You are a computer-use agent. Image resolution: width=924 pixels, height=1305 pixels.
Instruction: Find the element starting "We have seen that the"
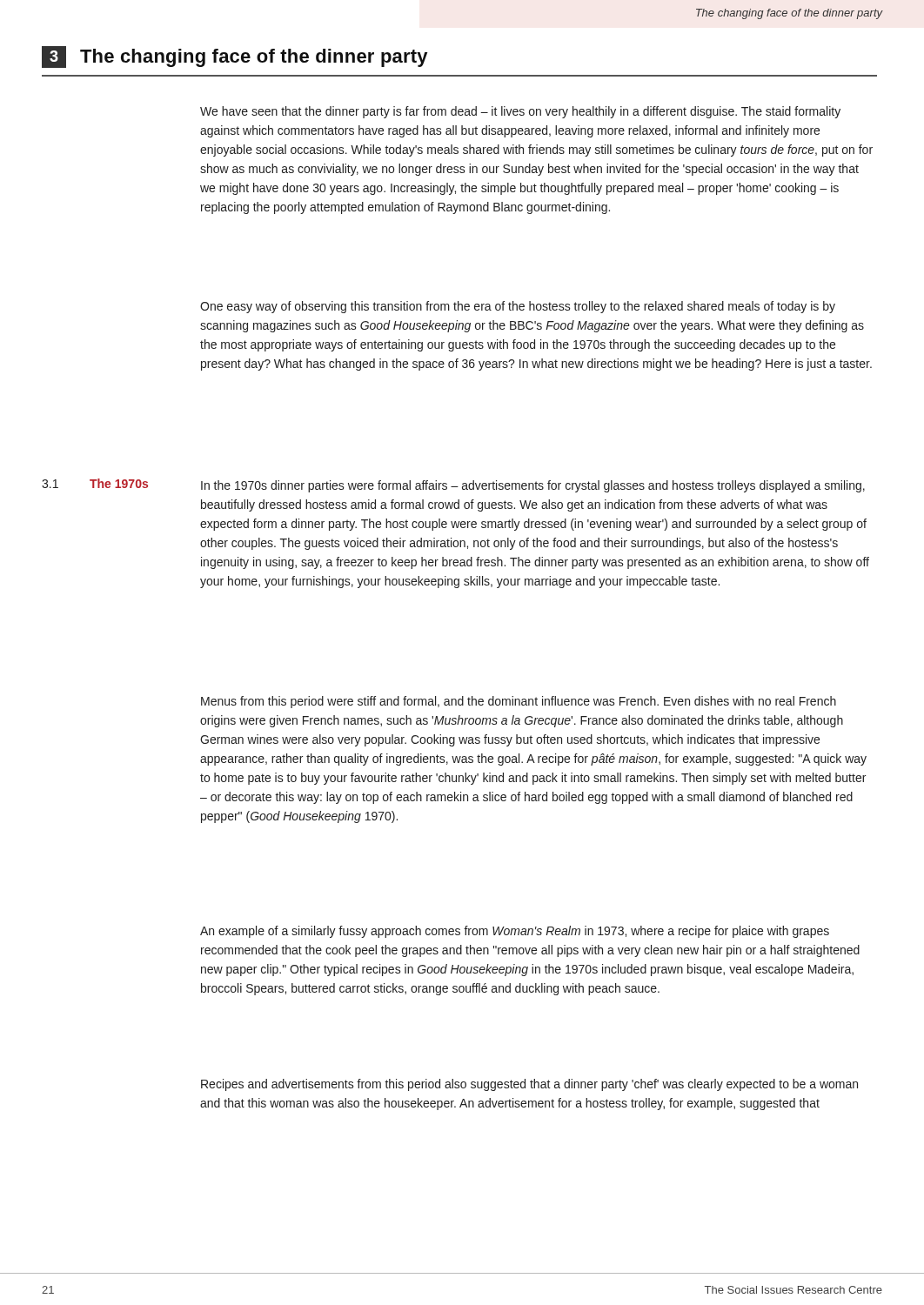(536, 159)
